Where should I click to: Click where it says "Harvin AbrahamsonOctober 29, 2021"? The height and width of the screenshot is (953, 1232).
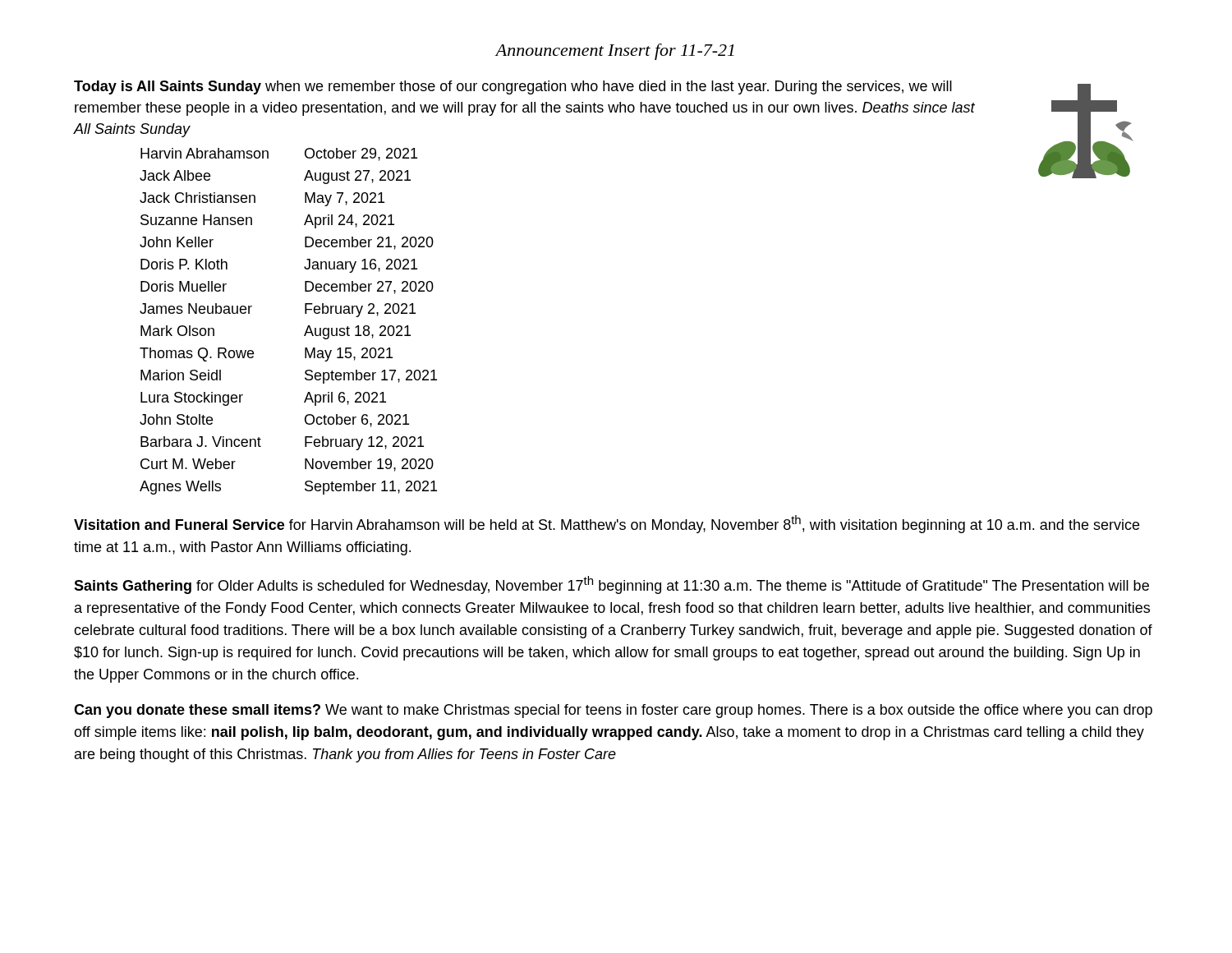pyautogui.click(x=279, y=154)
